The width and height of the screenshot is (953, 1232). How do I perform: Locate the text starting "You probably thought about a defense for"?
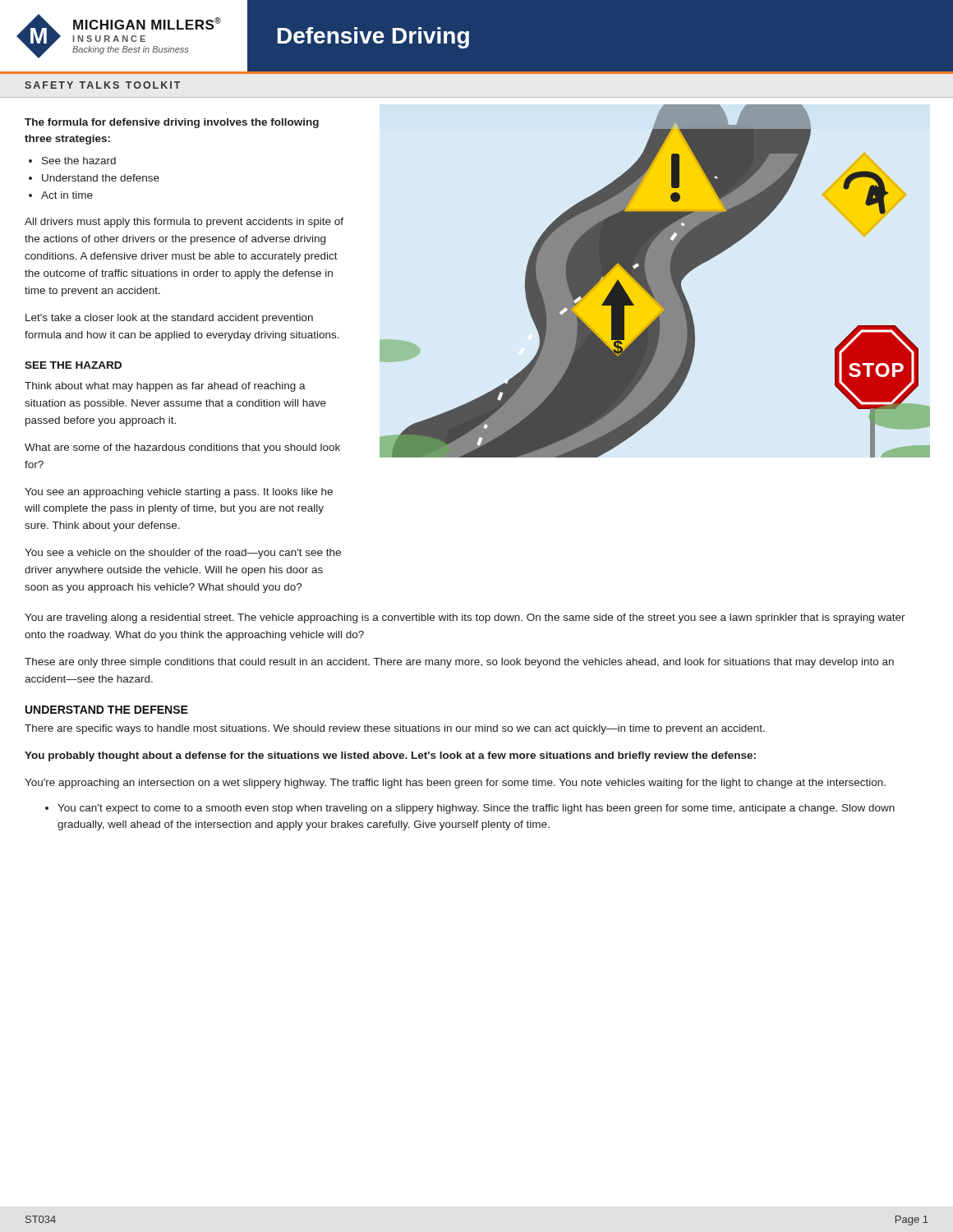476,756
